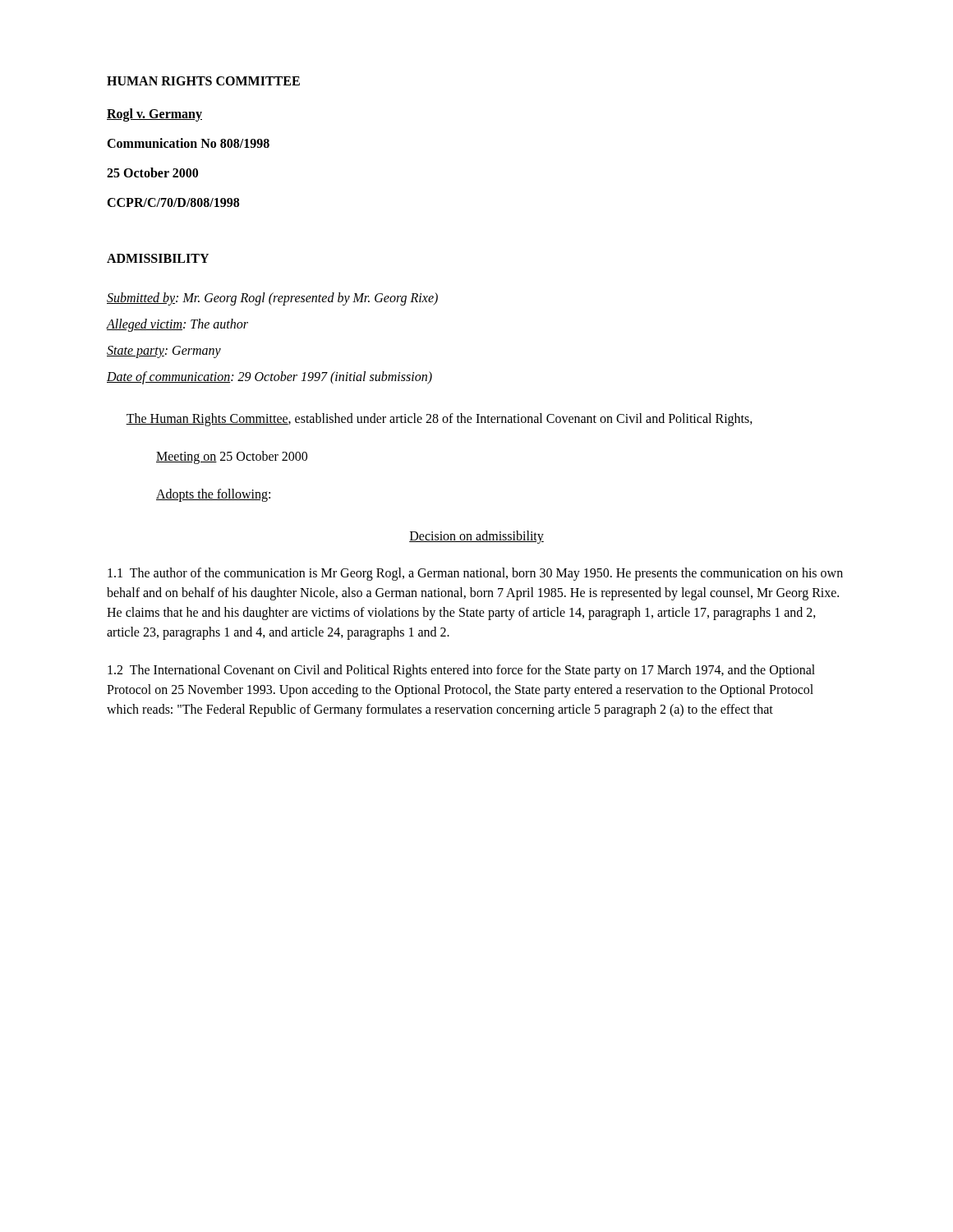Screen dimensions: 1232x953
Task: Click where it says "Adopts the following:"
Action: tap(214, 494)
